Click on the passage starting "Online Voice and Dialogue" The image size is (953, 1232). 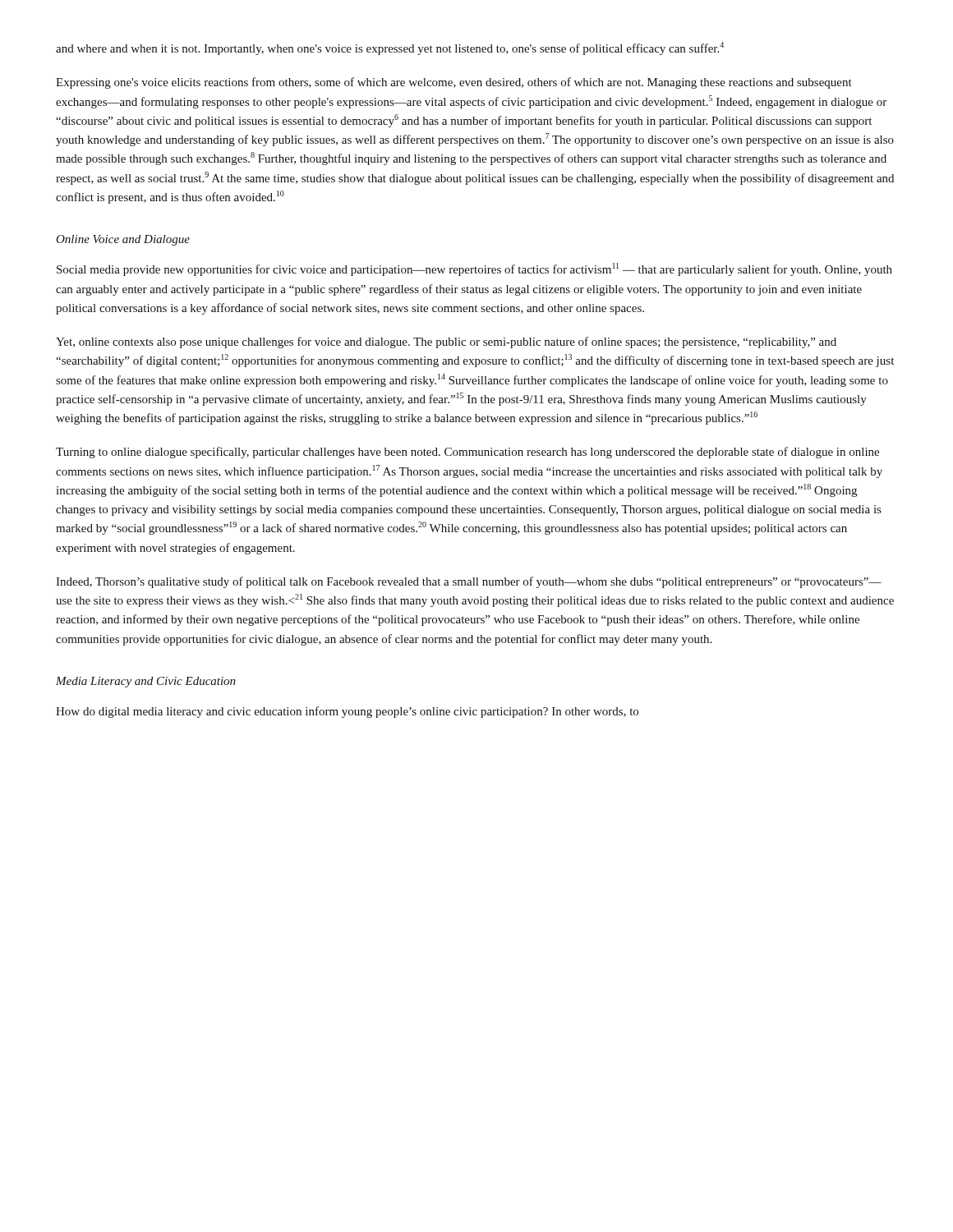click(123, 239)
